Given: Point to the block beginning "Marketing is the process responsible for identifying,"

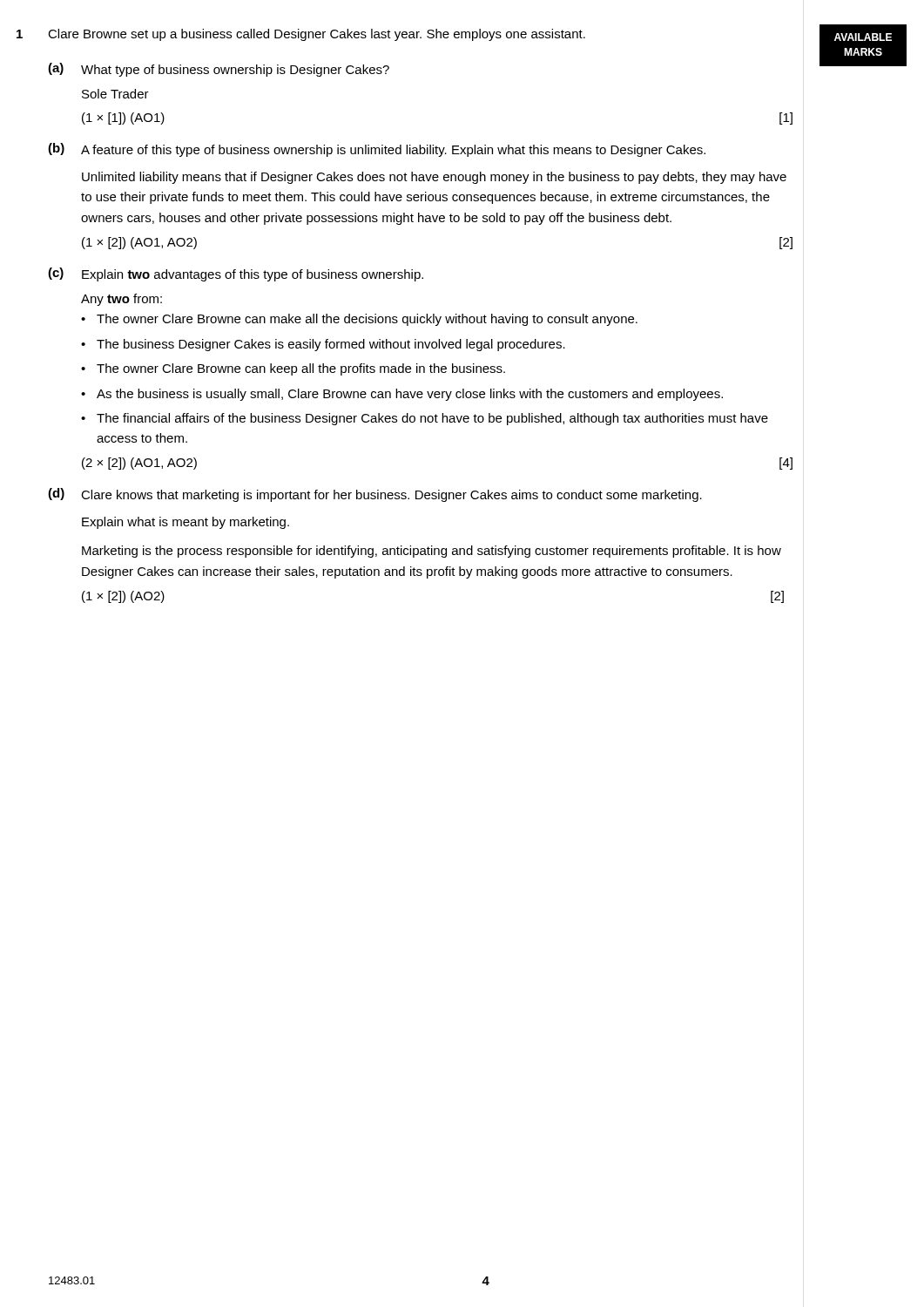Looking at the screenshot, I should click(x=431, y=561).
